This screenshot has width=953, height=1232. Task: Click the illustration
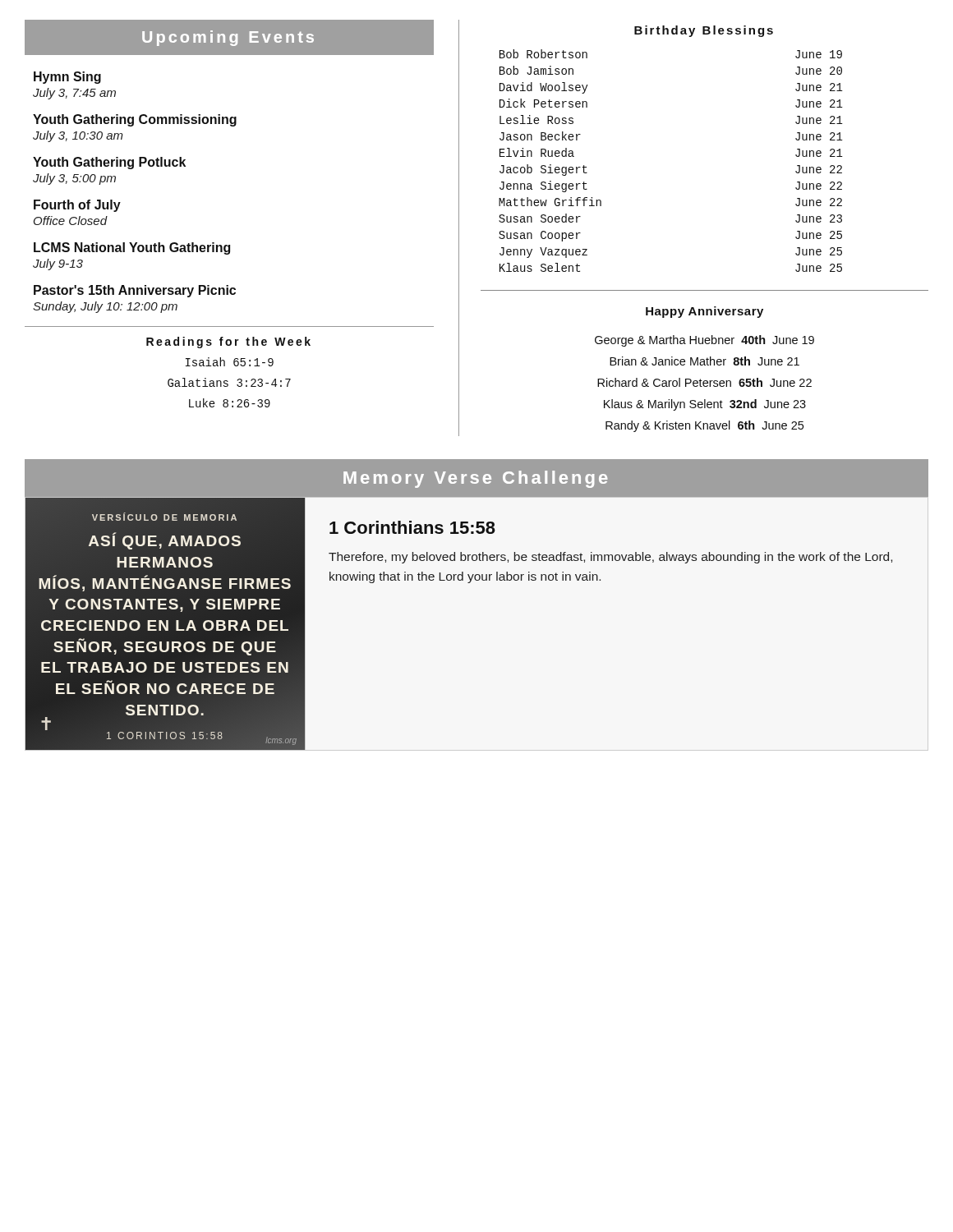tap(165, 624)
